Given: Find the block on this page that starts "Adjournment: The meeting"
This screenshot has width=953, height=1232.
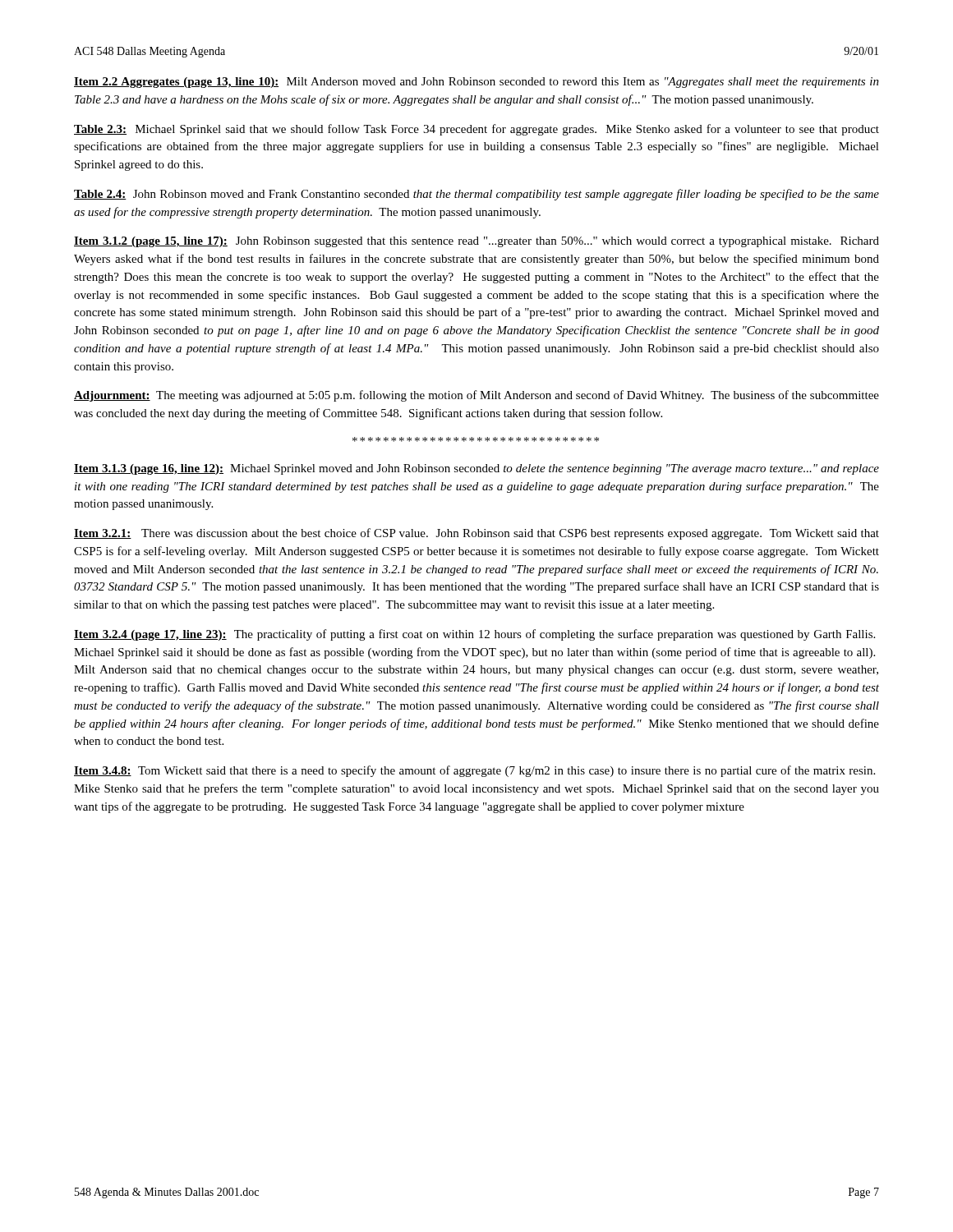Looking at the screenshot, I should point(476,404).
